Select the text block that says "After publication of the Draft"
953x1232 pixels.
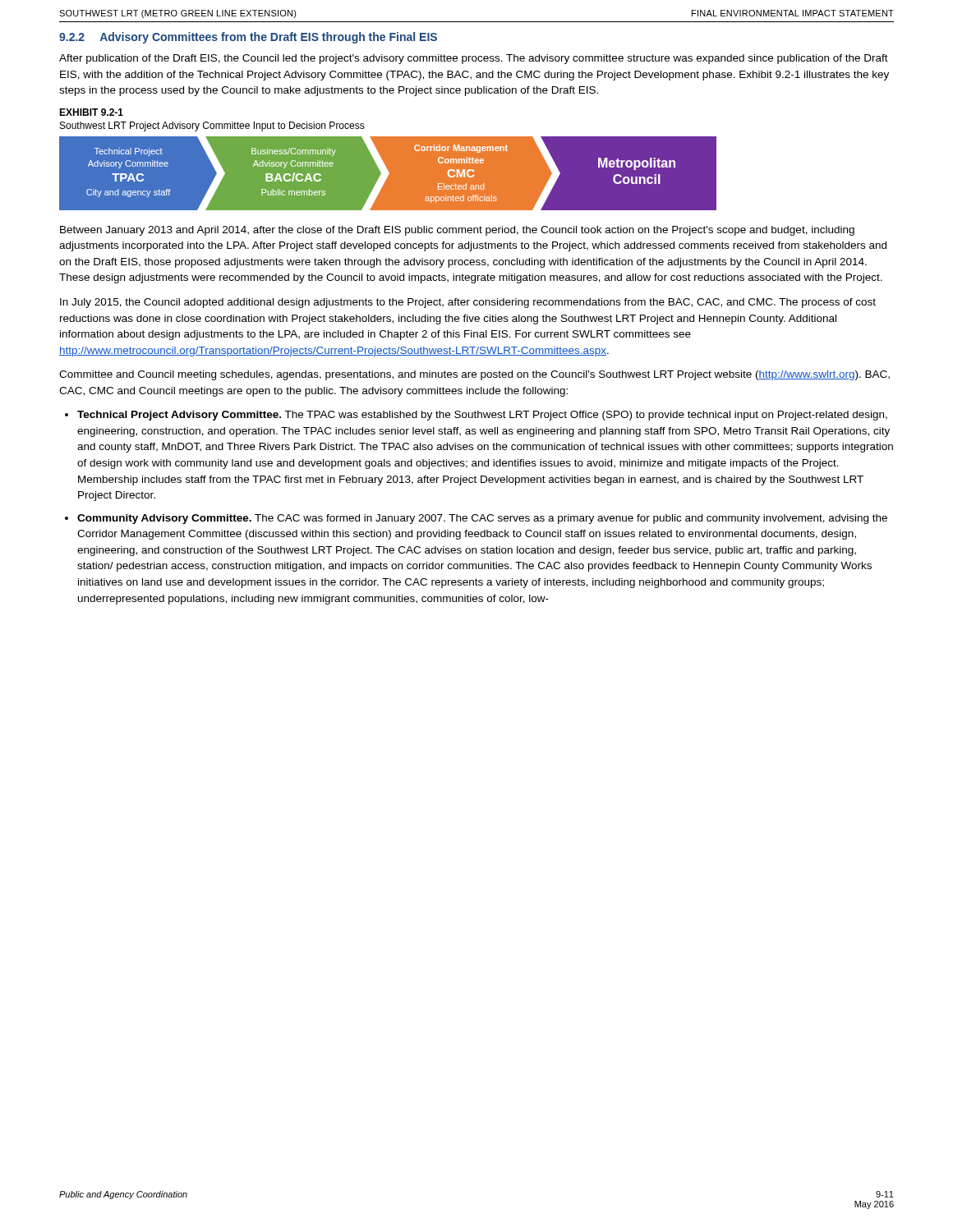(476, 74)
